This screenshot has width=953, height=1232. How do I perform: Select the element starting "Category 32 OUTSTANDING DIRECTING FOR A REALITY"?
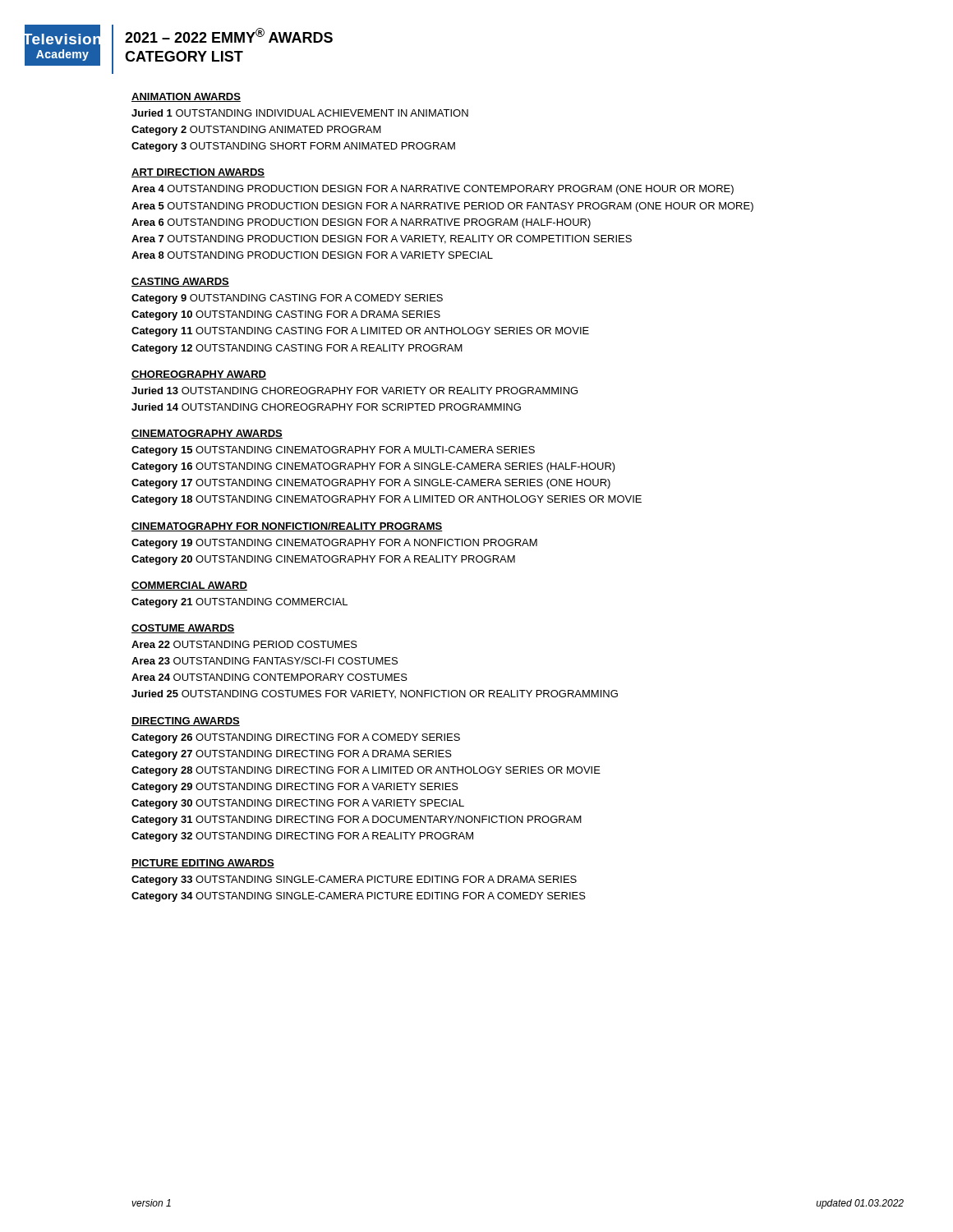click(302, 837)
